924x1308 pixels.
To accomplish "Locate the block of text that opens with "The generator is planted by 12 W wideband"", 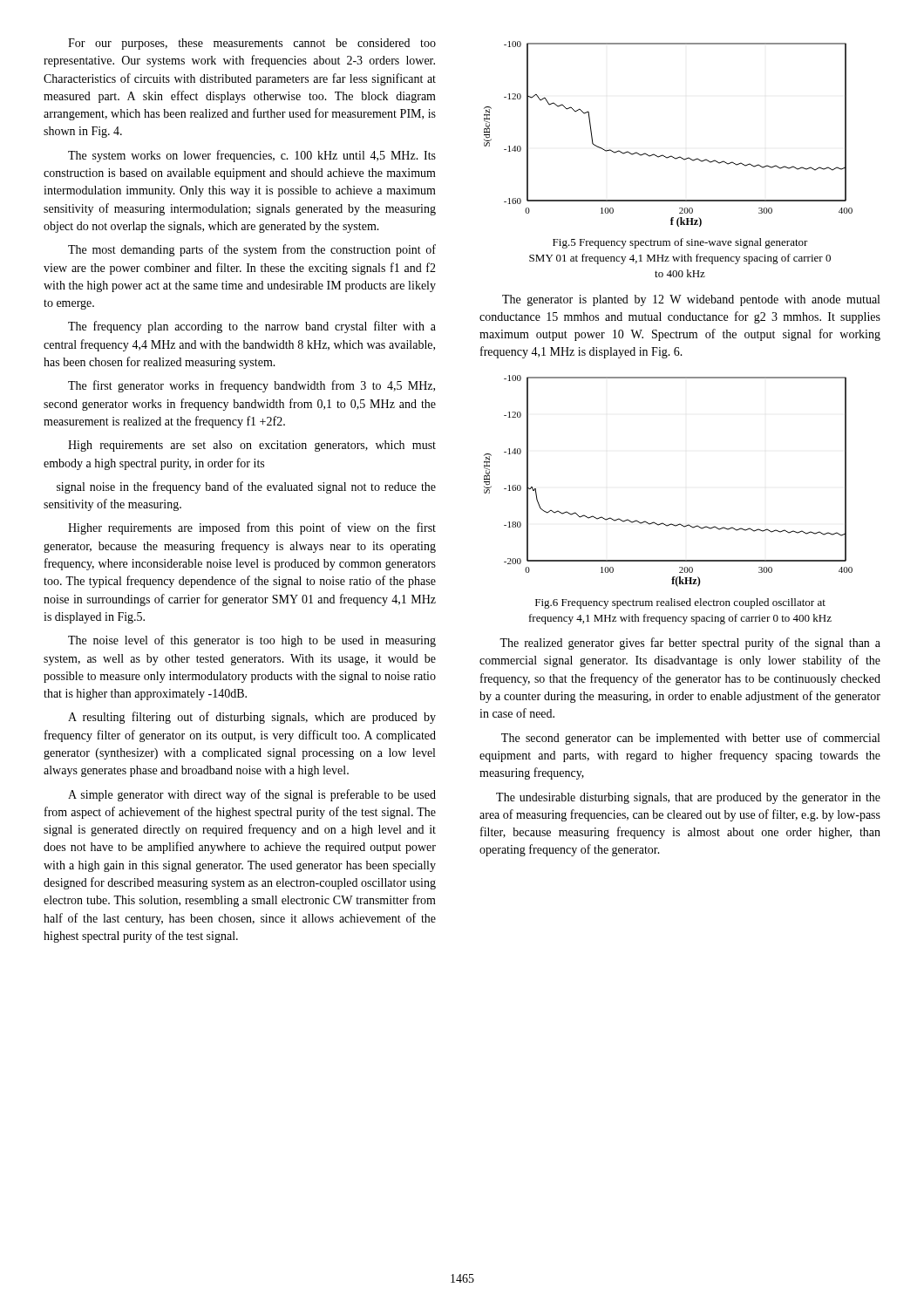I will point(680,326).
